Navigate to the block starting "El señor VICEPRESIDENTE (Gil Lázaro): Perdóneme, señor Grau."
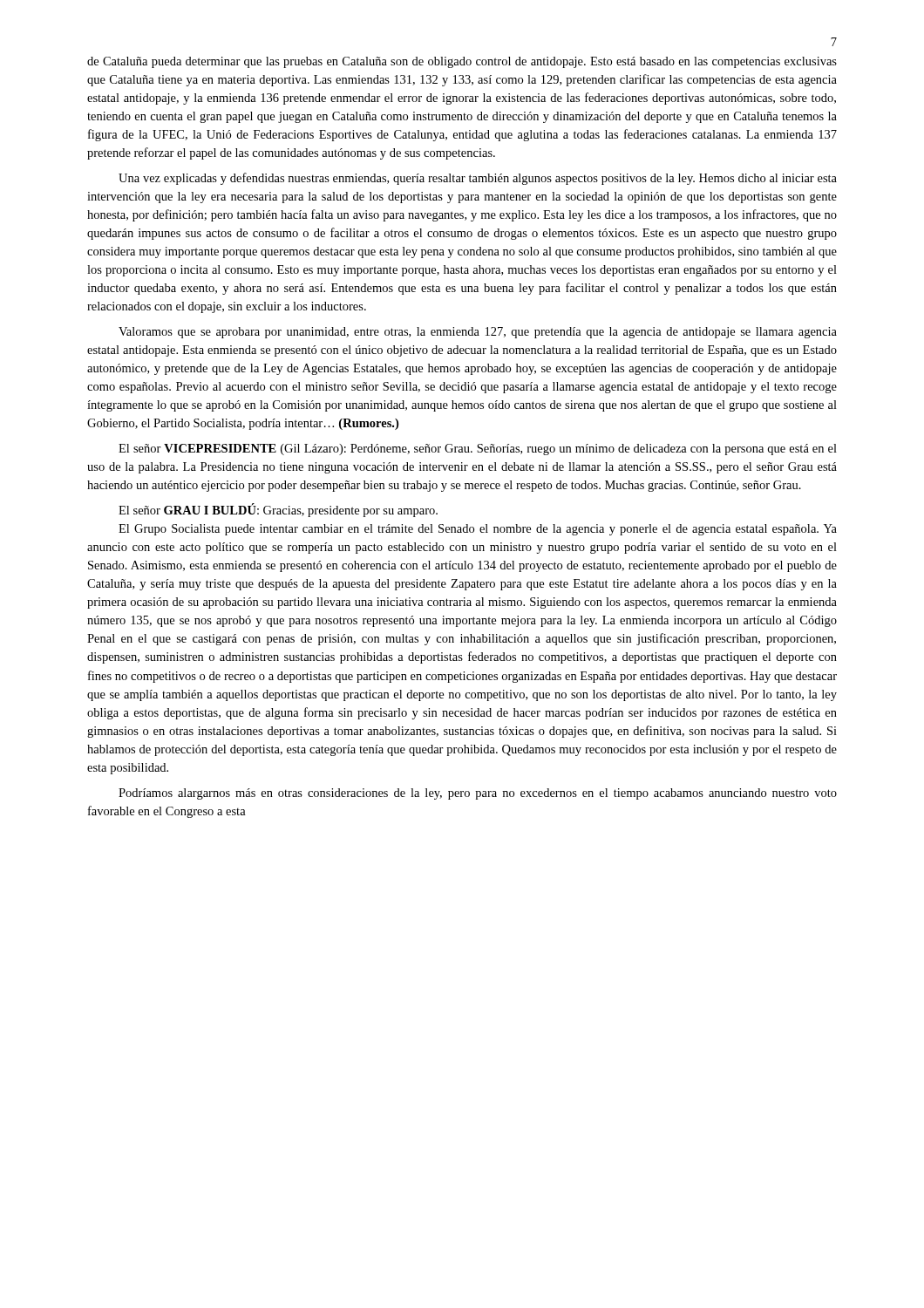 462,467
